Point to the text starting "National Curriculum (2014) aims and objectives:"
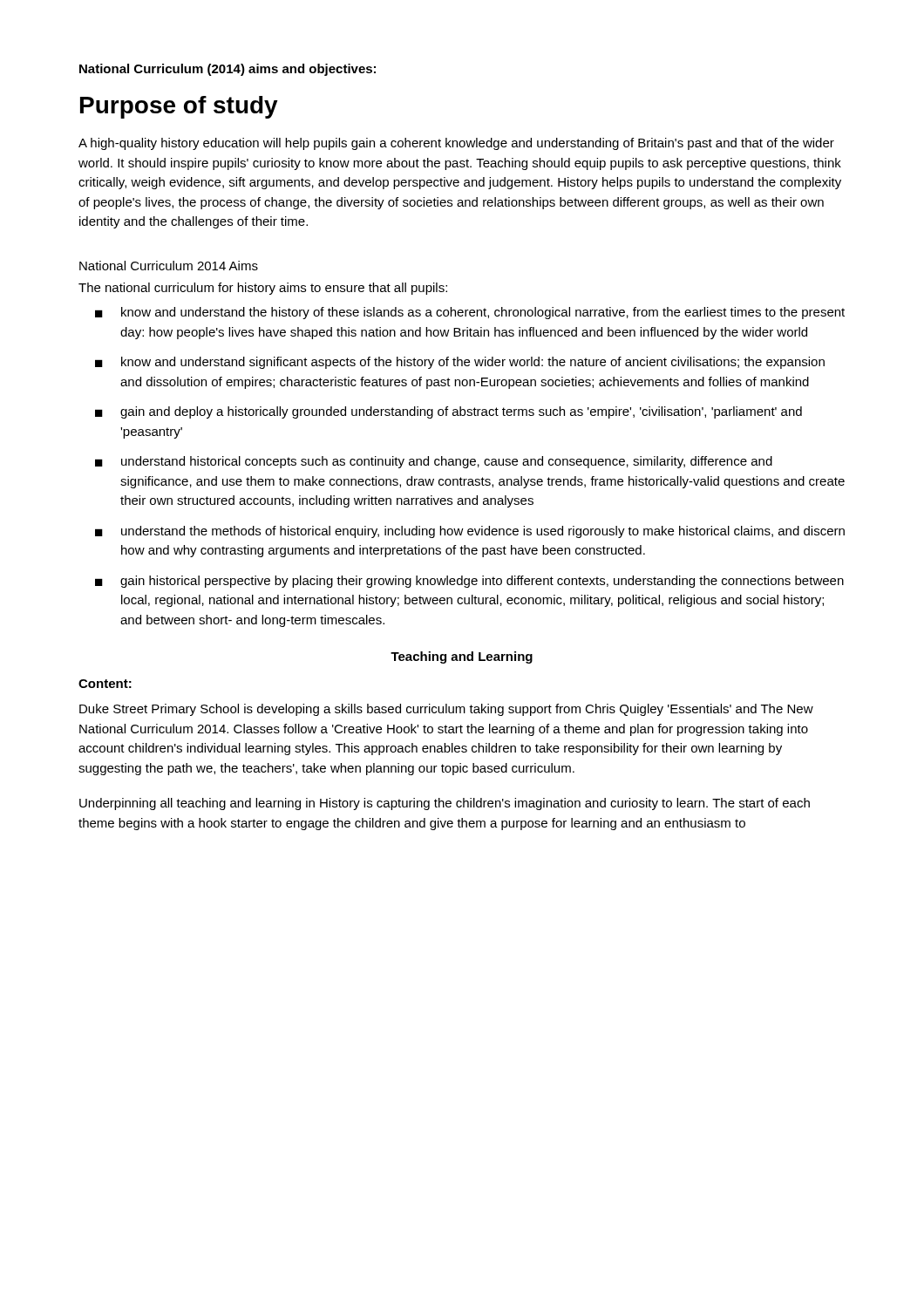 [228, 68]
